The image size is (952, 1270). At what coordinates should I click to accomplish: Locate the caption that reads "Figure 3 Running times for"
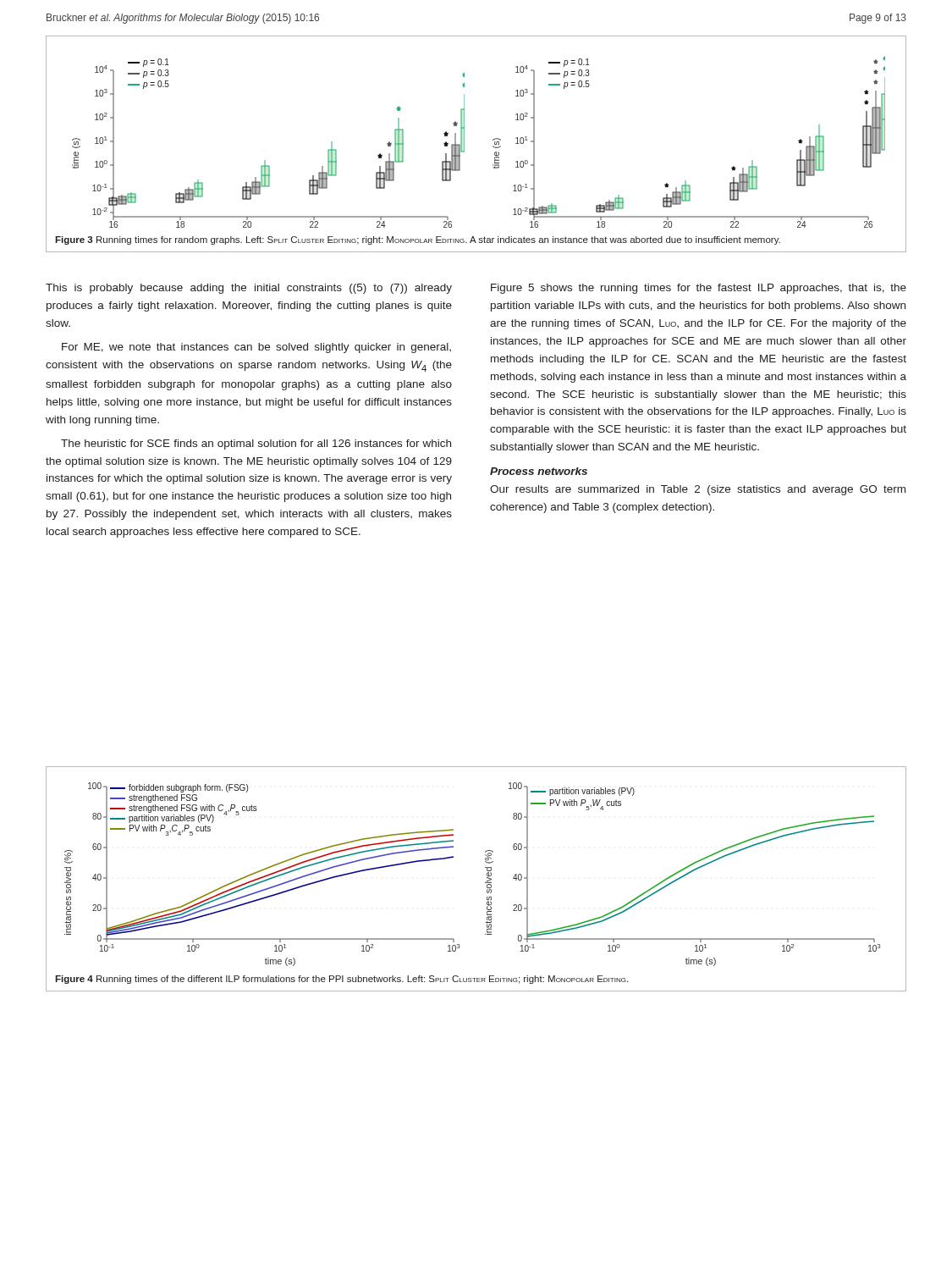(x=418, y=240)
